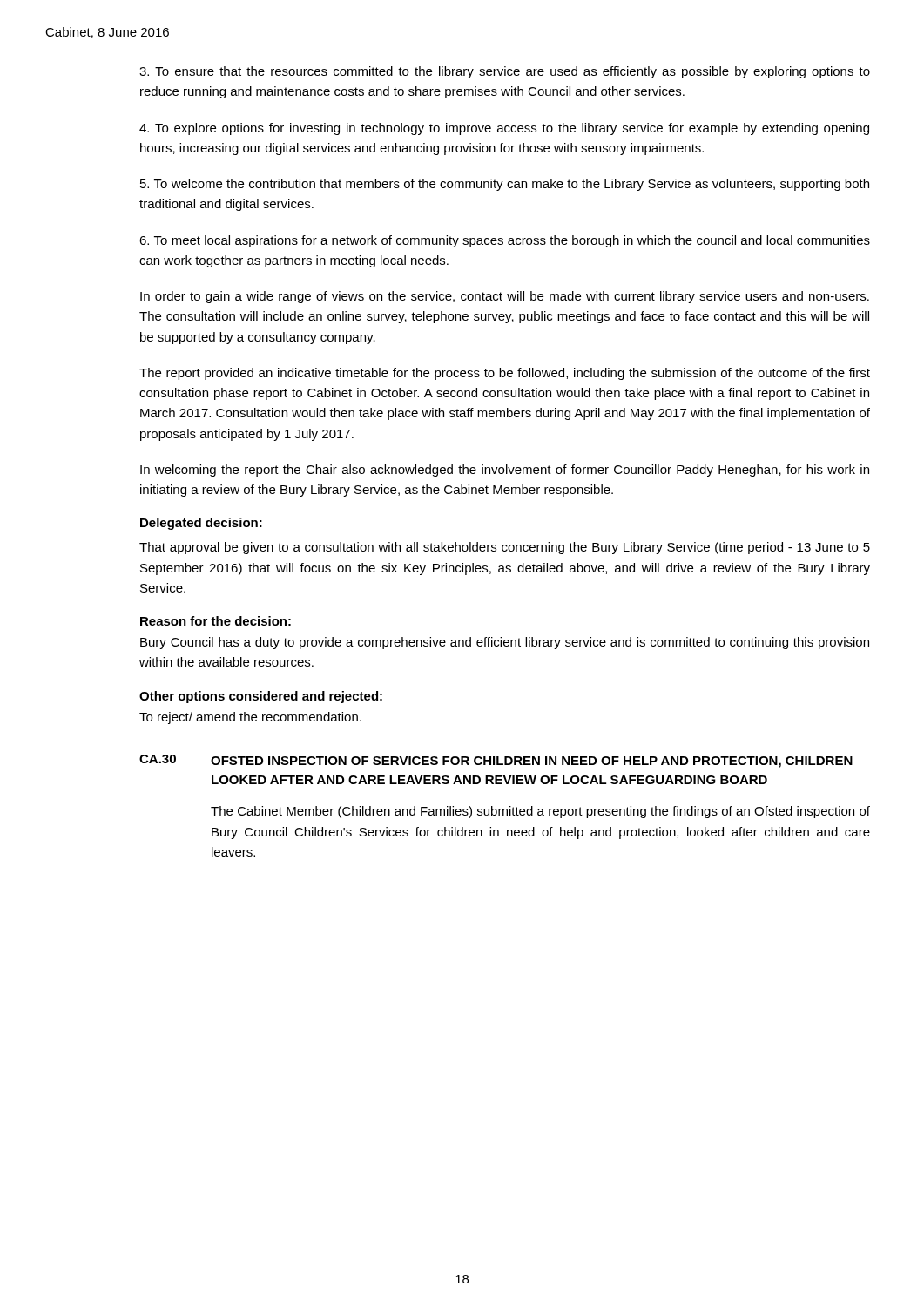Point to the block starting "OFSTED INSPECTION OF"
924x1307 pixels.
532,769
